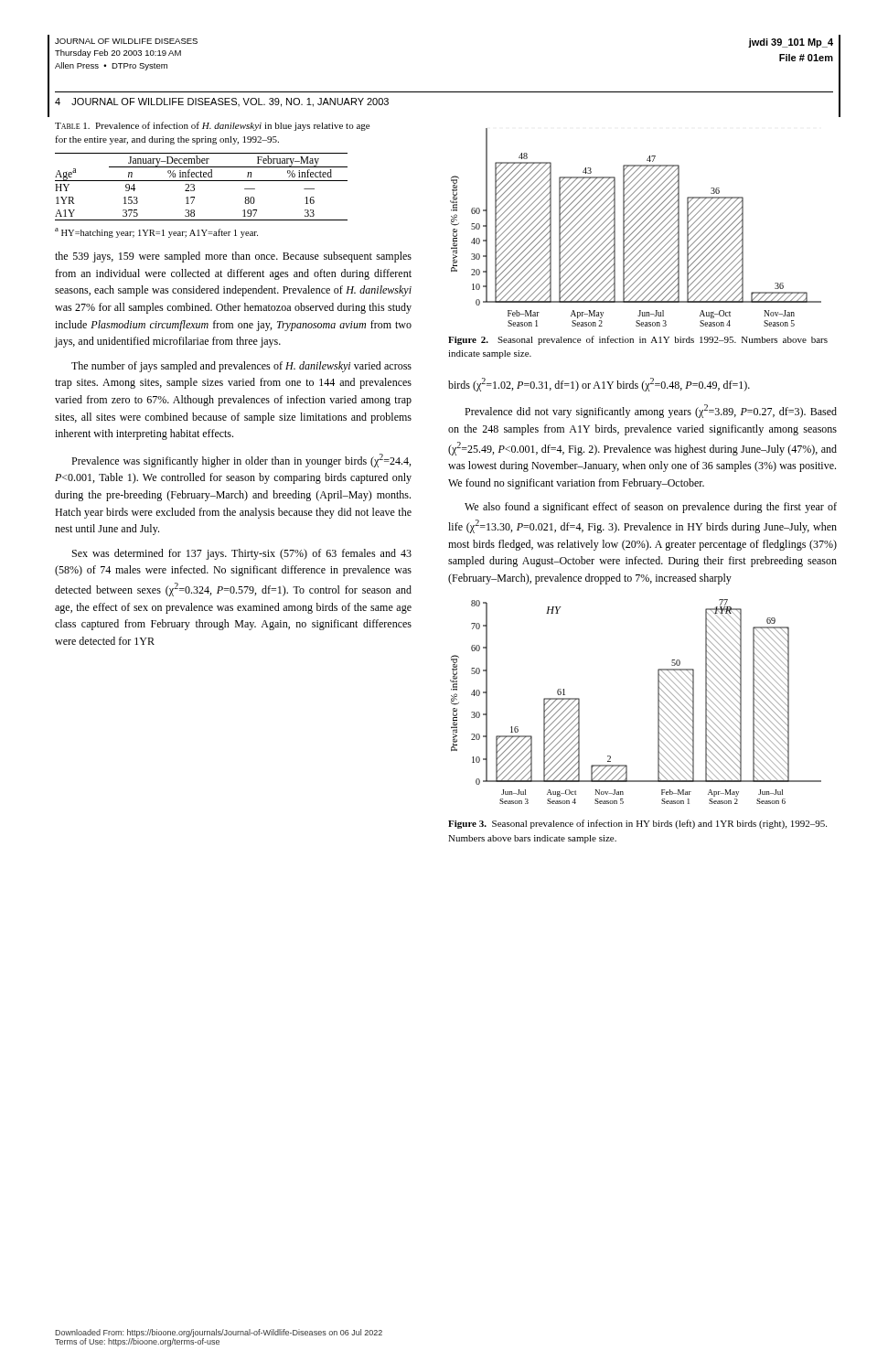
Task: Click the passage that begins "the 539 jays, 159 were sampled more"
Action: click(x=233, y=449)
